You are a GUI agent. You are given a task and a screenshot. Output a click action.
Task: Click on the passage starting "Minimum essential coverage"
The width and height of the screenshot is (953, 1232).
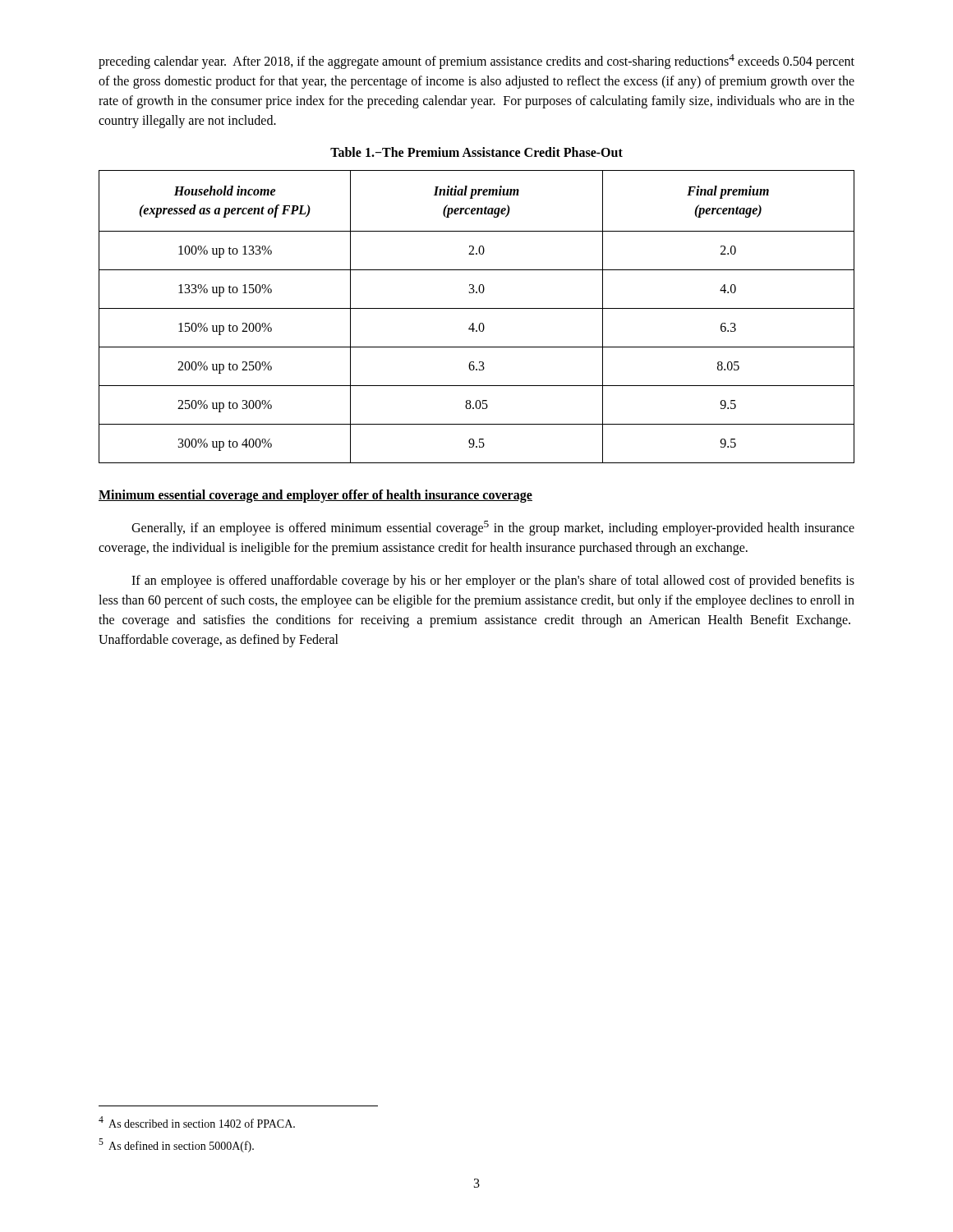315,495
